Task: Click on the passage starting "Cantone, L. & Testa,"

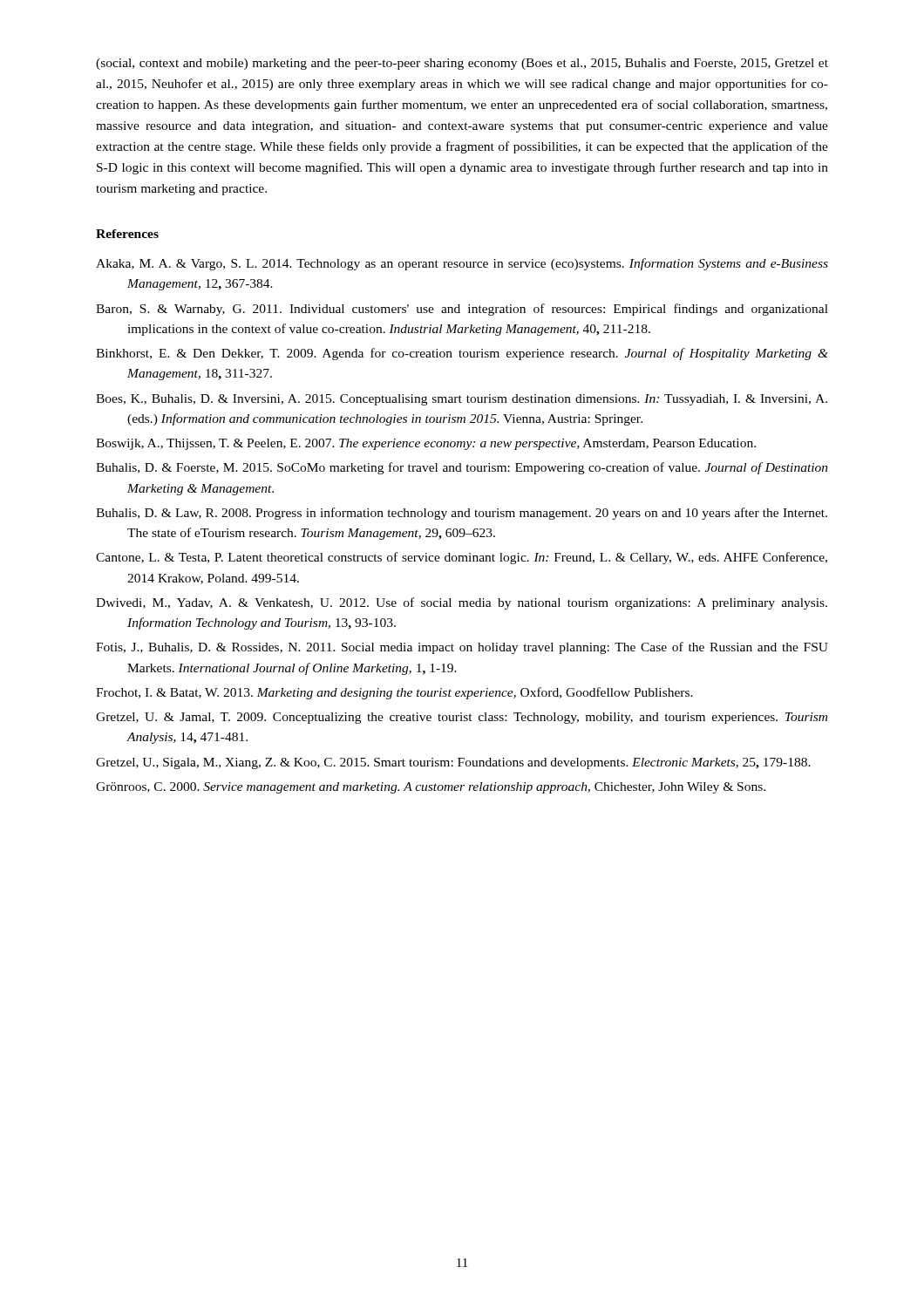Action: (462, 567)
